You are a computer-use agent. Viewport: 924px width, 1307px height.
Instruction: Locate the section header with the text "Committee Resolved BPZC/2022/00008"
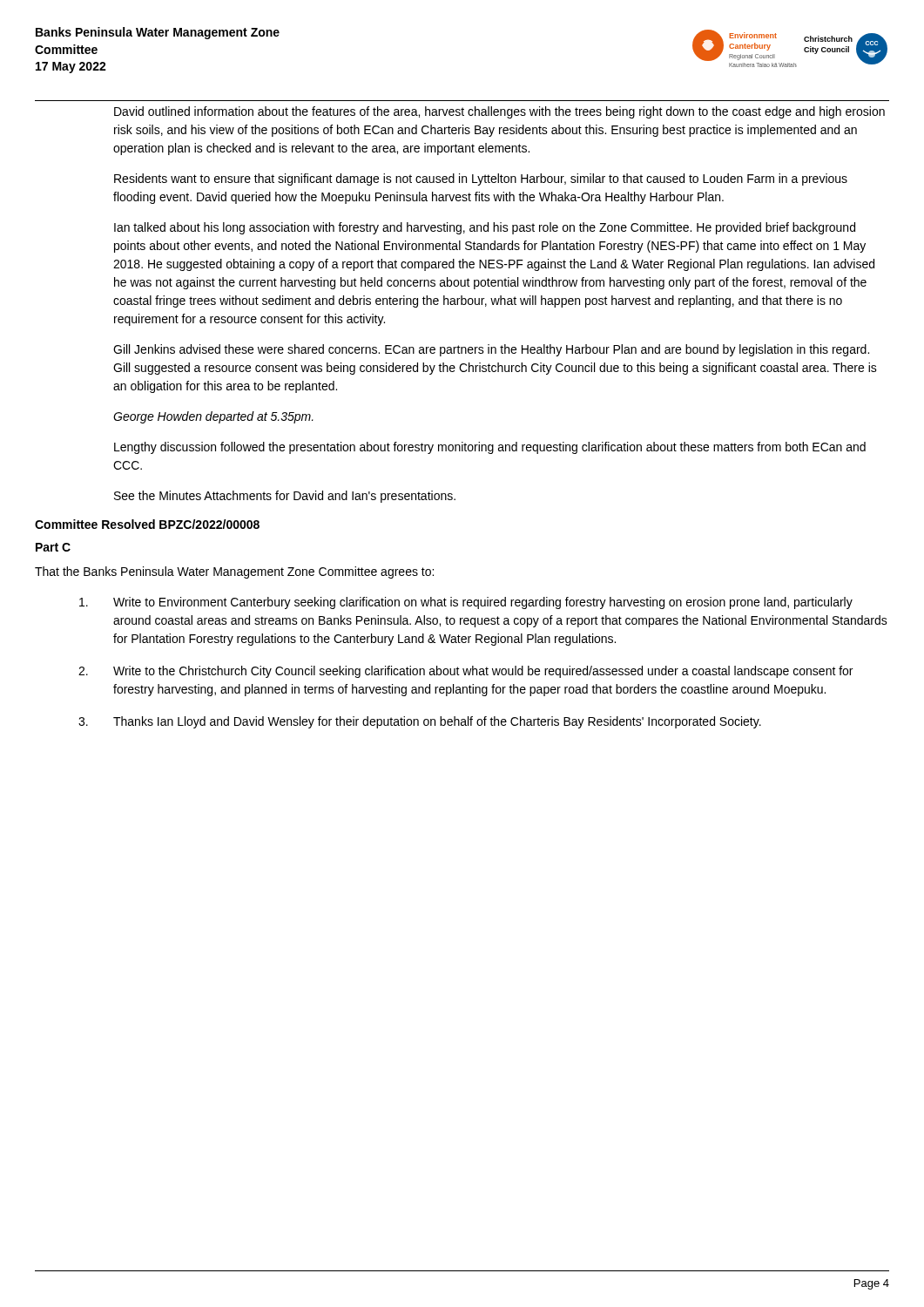[x=147, y=525]
